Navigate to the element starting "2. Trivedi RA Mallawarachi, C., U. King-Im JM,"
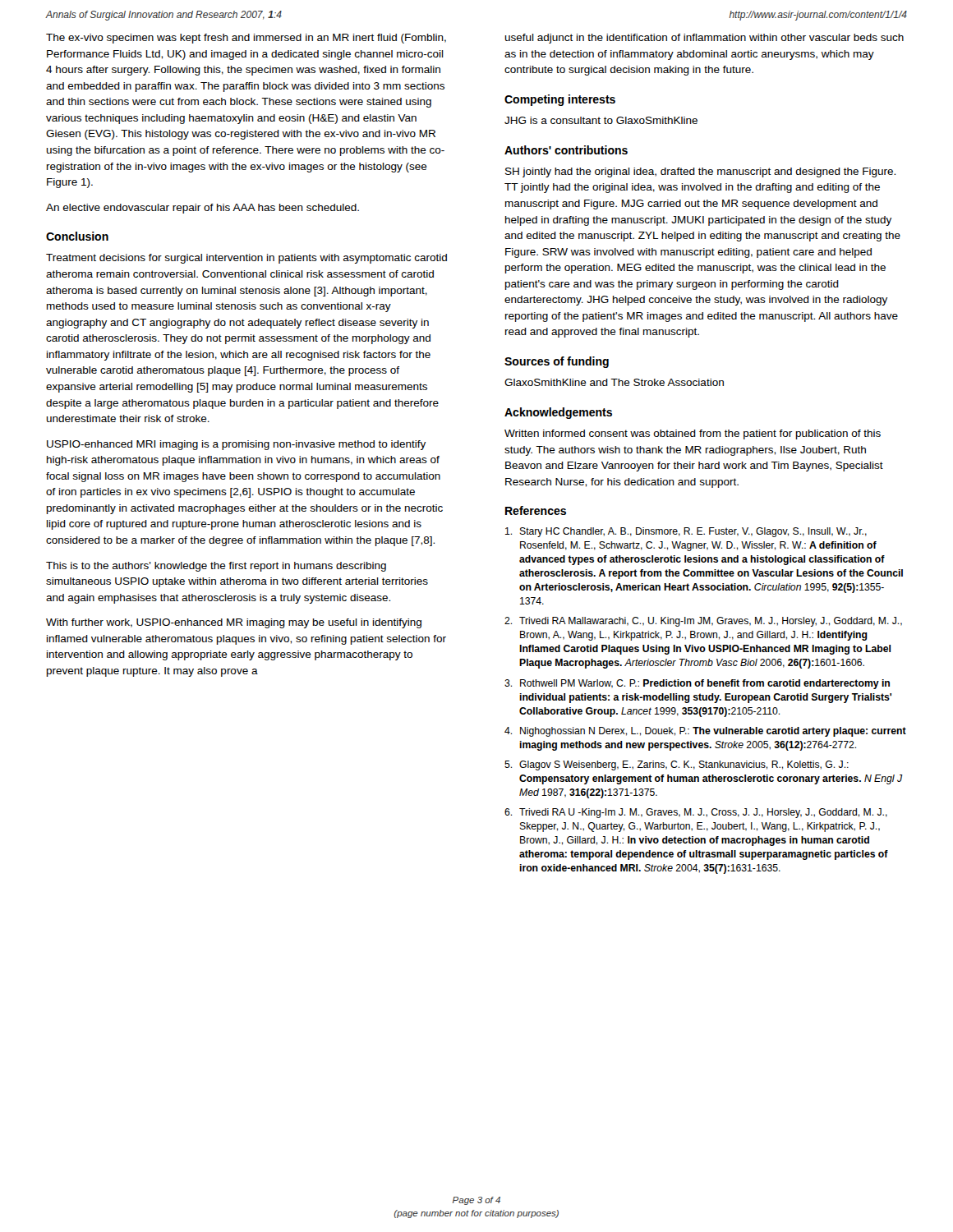 (706, 643)
